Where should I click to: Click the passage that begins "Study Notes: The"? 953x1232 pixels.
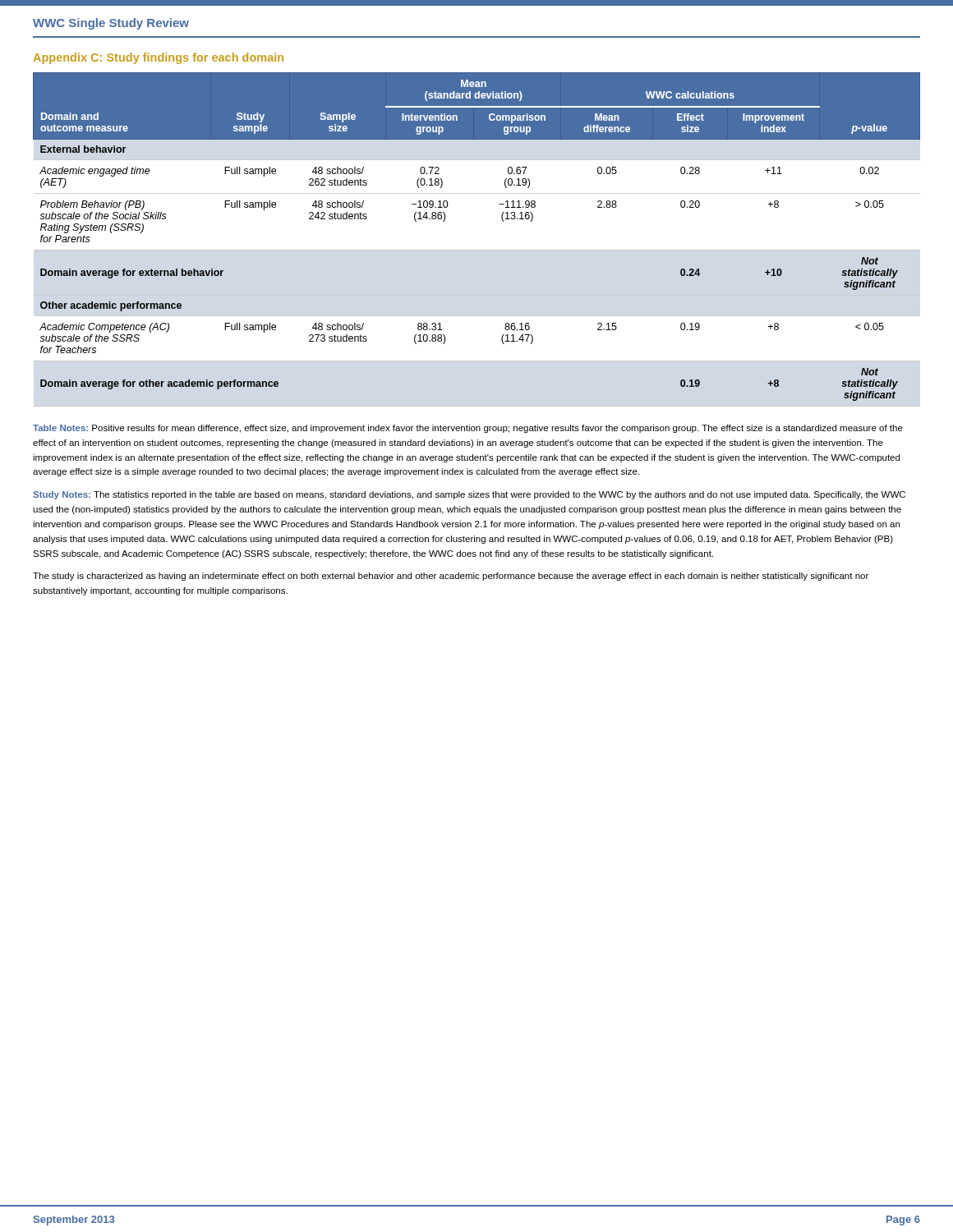pyautogui.click(x=469, y=524)
